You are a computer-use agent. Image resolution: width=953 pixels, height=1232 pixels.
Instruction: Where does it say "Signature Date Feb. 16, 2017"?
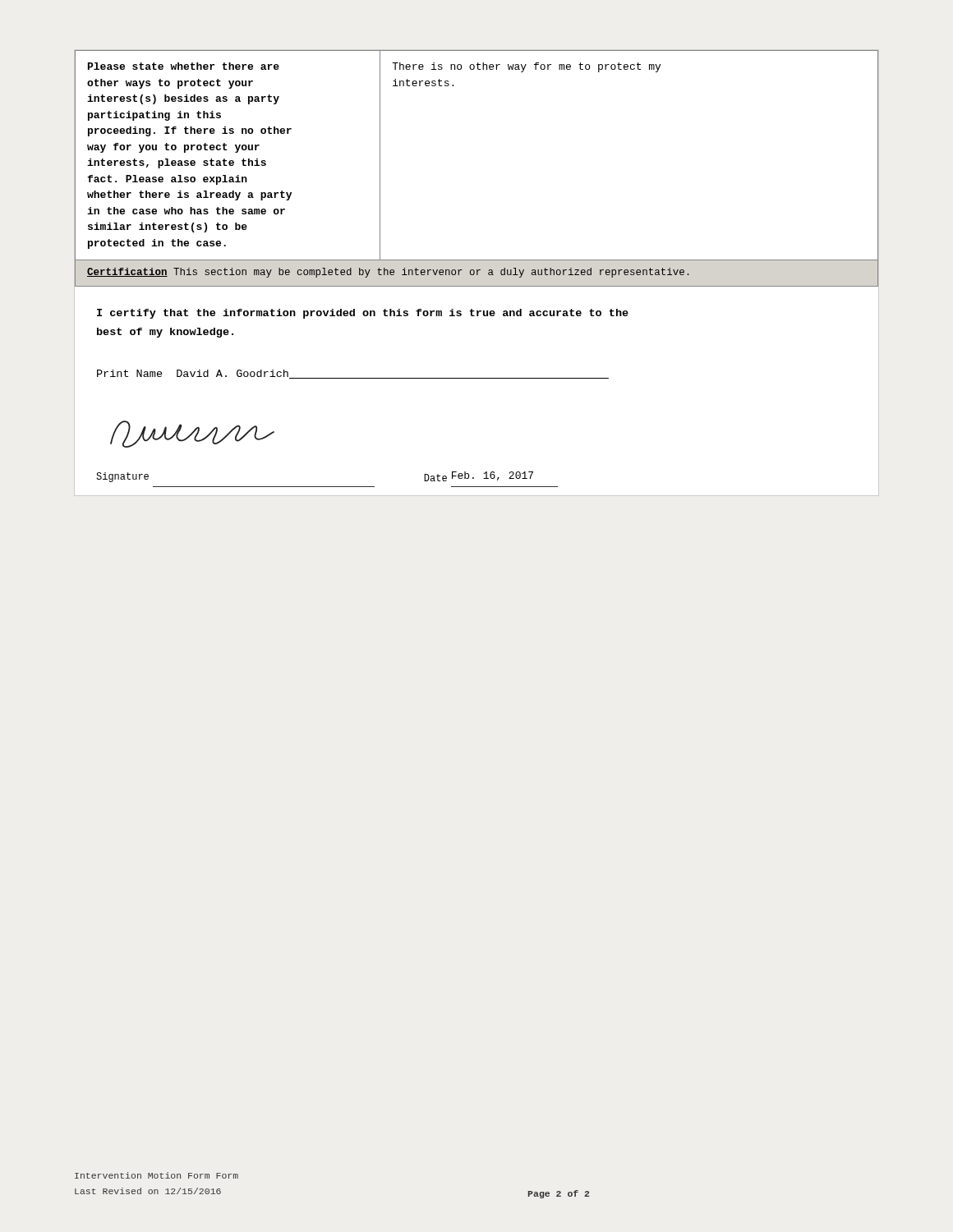click(327, 477)
